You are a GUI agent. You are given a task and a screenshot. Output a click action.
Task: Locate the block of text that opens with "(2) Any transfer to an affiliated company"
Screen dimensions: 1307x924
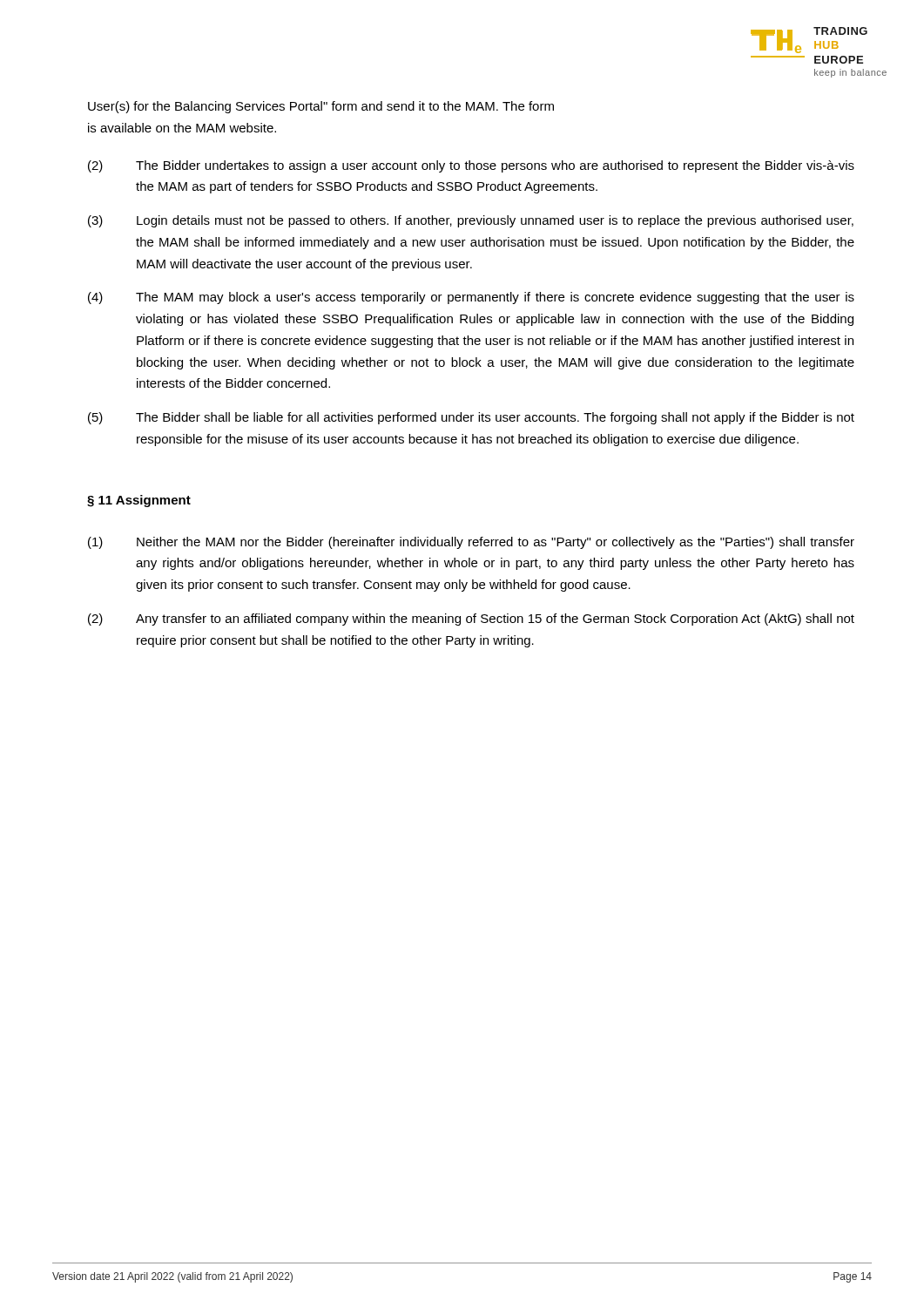[x=471, y=630]
